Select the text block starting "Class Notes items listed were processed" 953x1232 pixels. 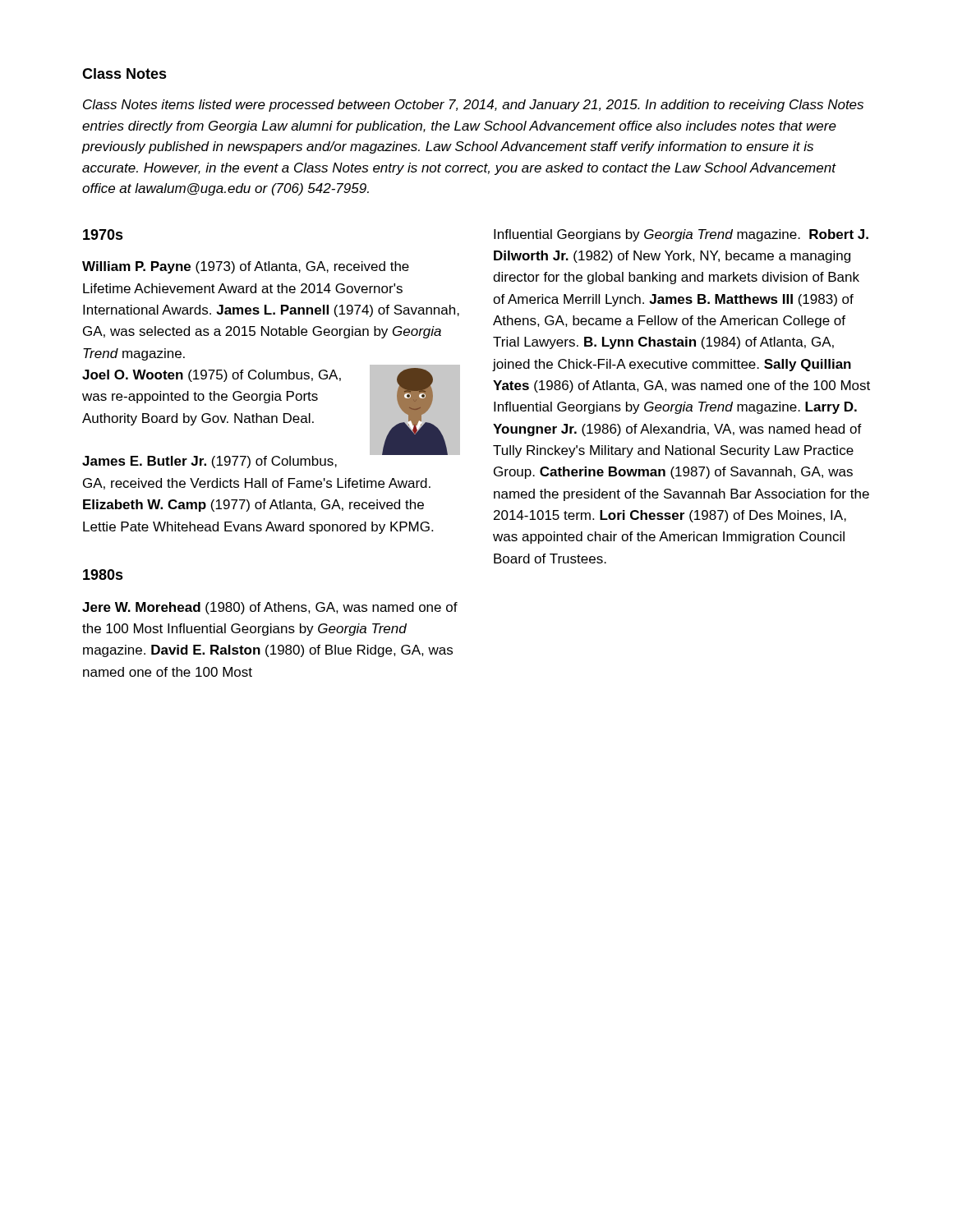point(473,147)
